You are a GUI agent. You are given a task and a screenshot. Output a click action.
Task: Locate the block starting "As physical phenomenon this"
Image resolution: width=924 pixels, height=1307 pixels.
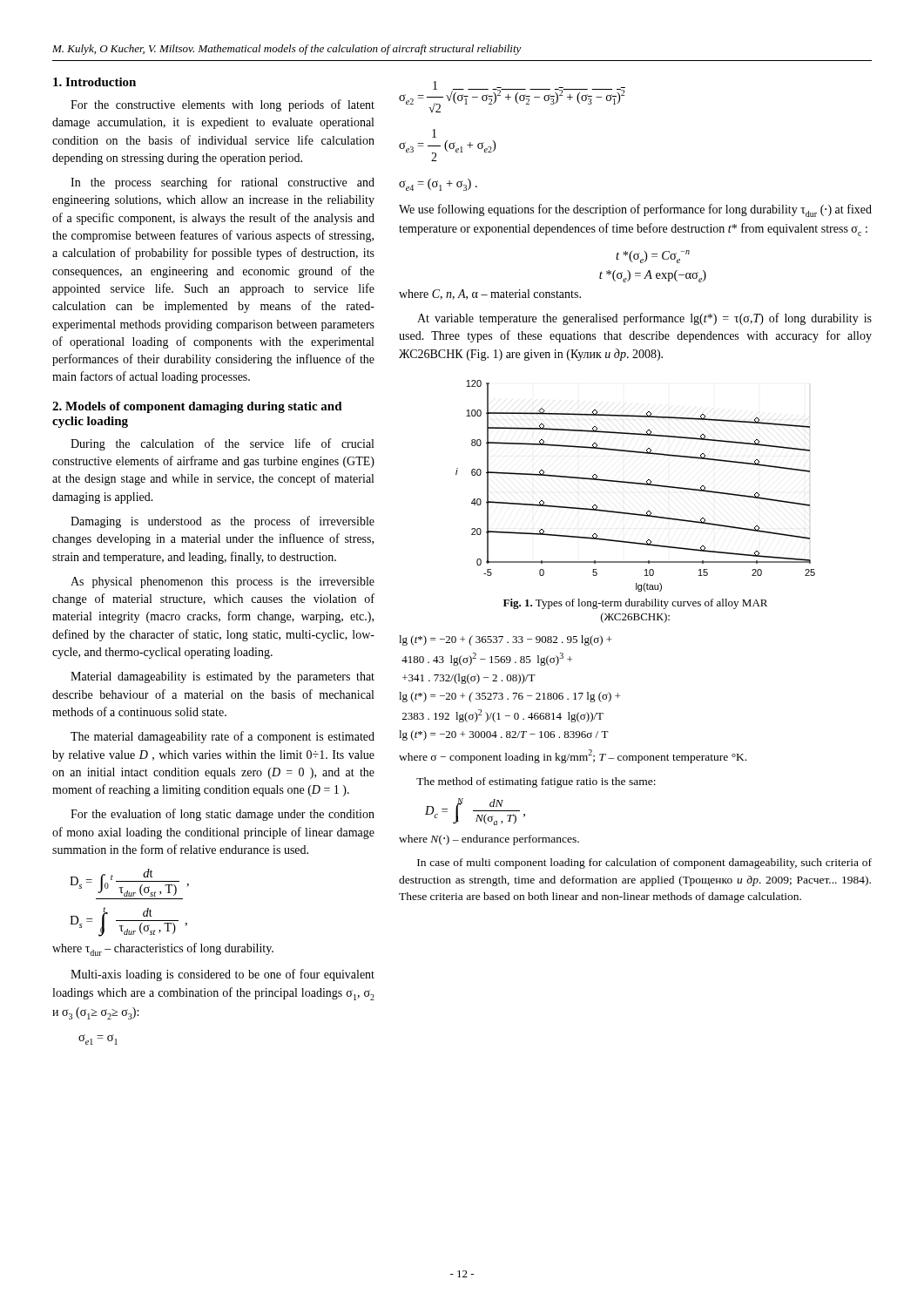(x=213, y=617)
